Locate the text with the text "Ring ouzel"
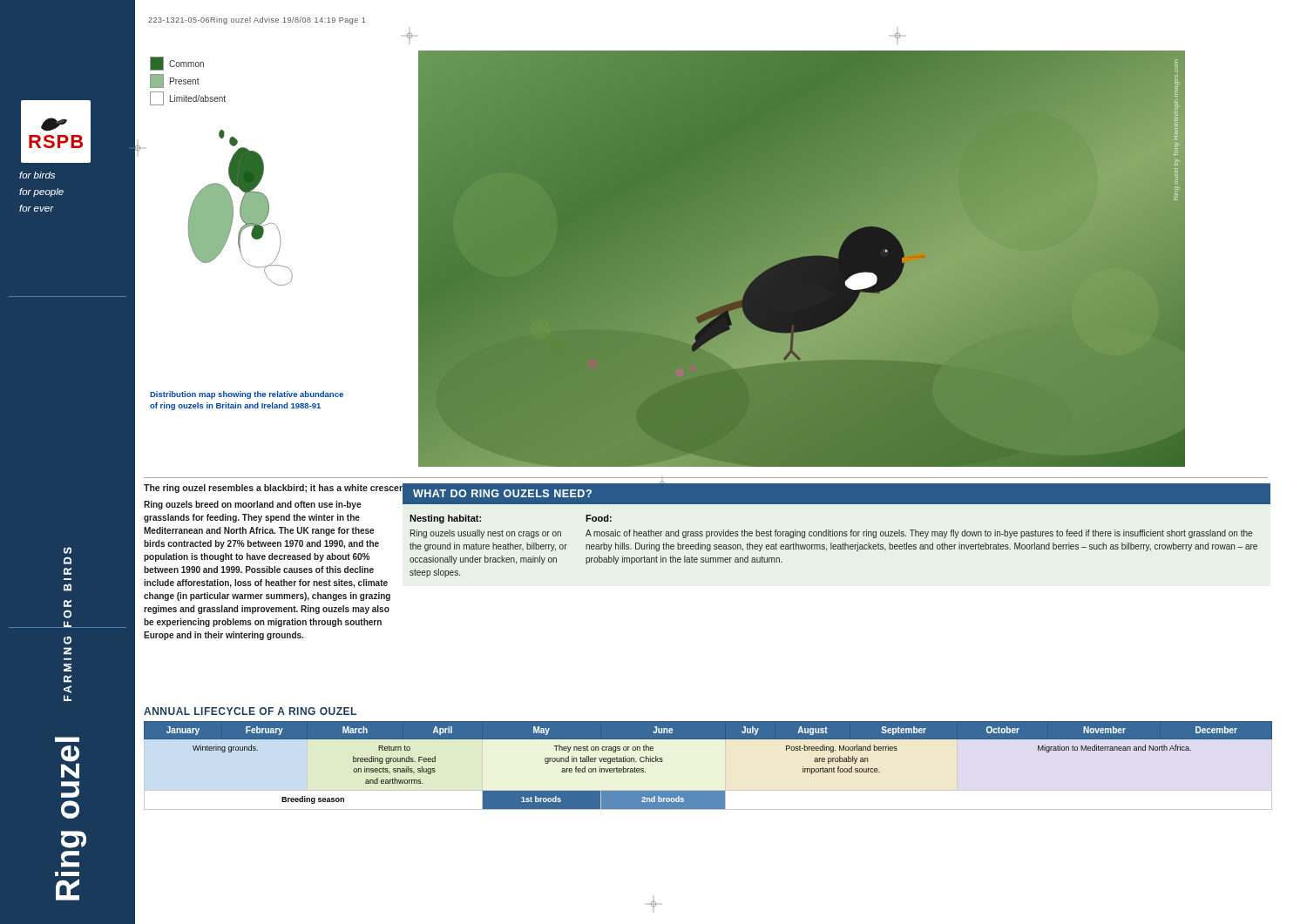 [x=68, y=819]
